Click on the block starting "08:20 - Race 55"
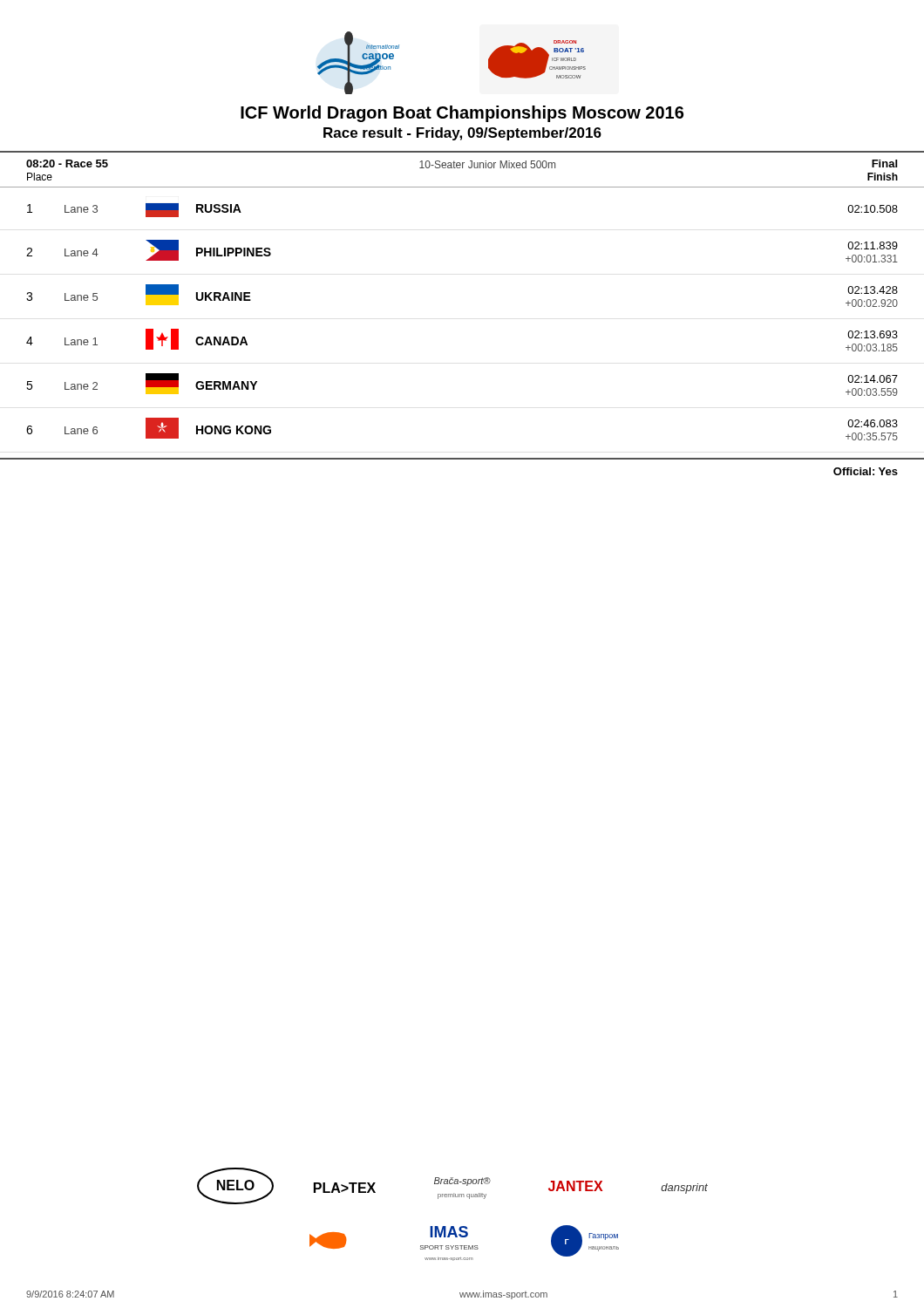924x1308 pixels. (x=67, y=170)
